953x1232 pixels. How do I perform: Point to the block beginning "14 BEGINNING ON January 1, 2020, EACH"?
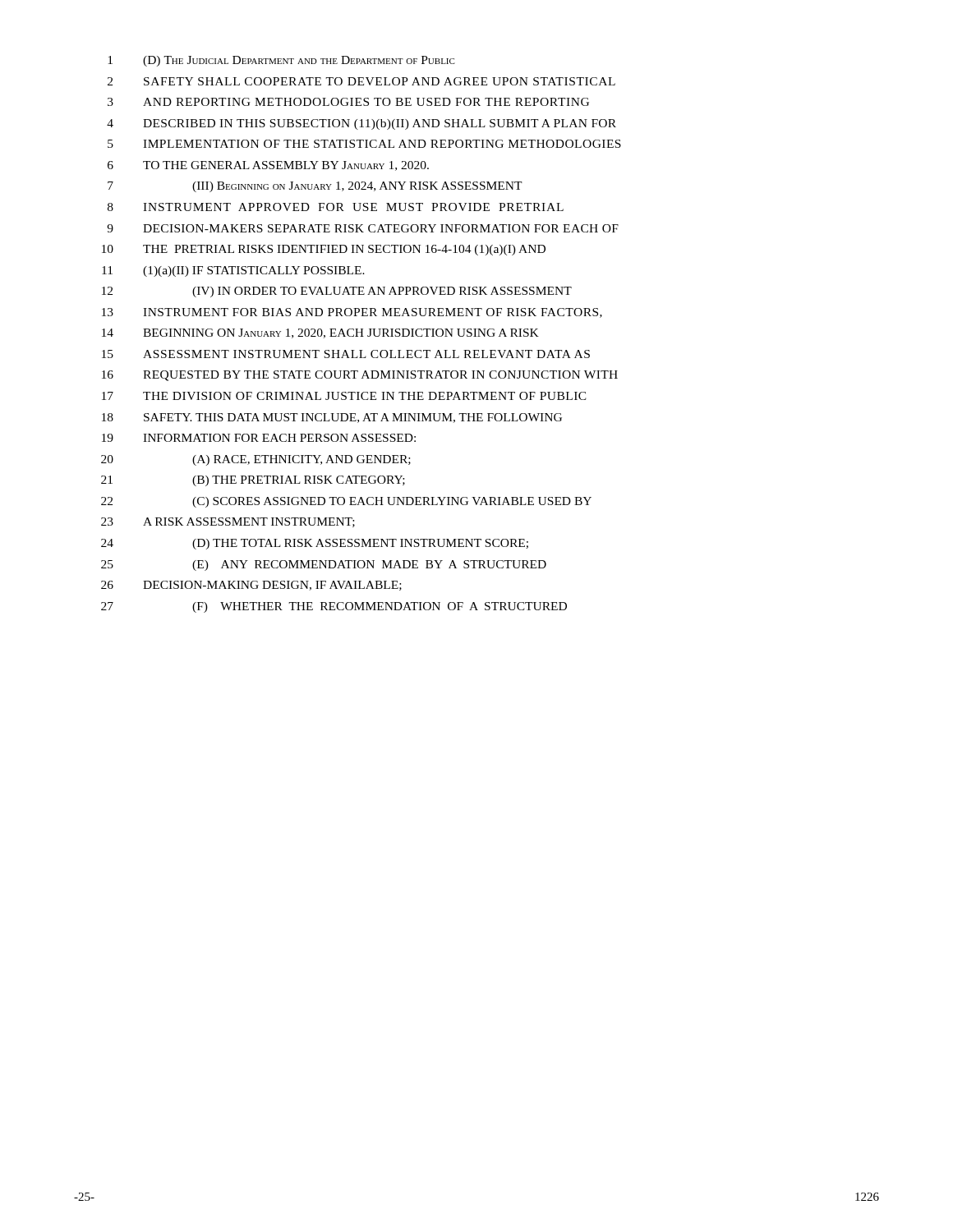[476, 333]
